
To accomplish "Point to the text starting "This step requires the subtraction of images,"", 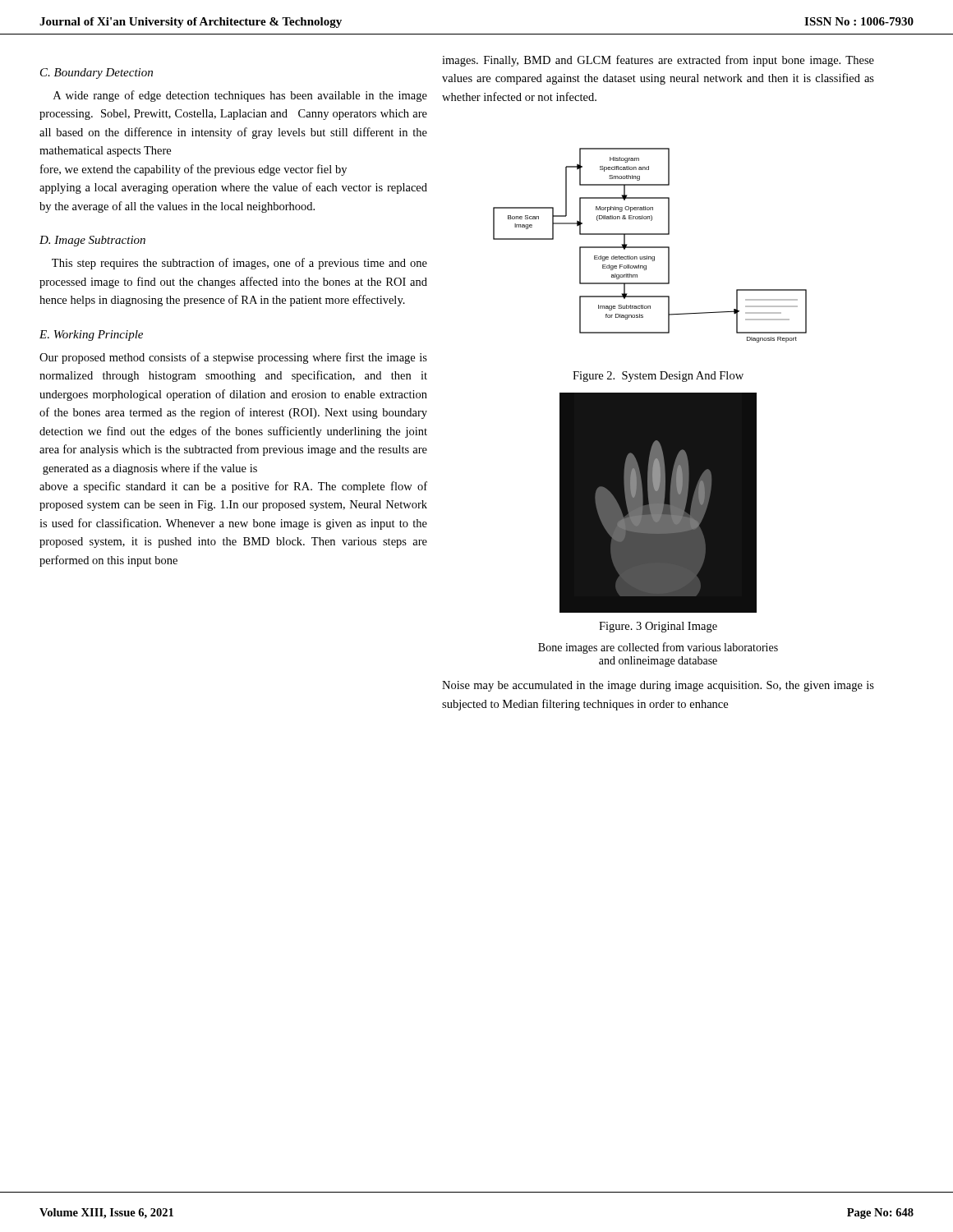I will pos(233,282).
